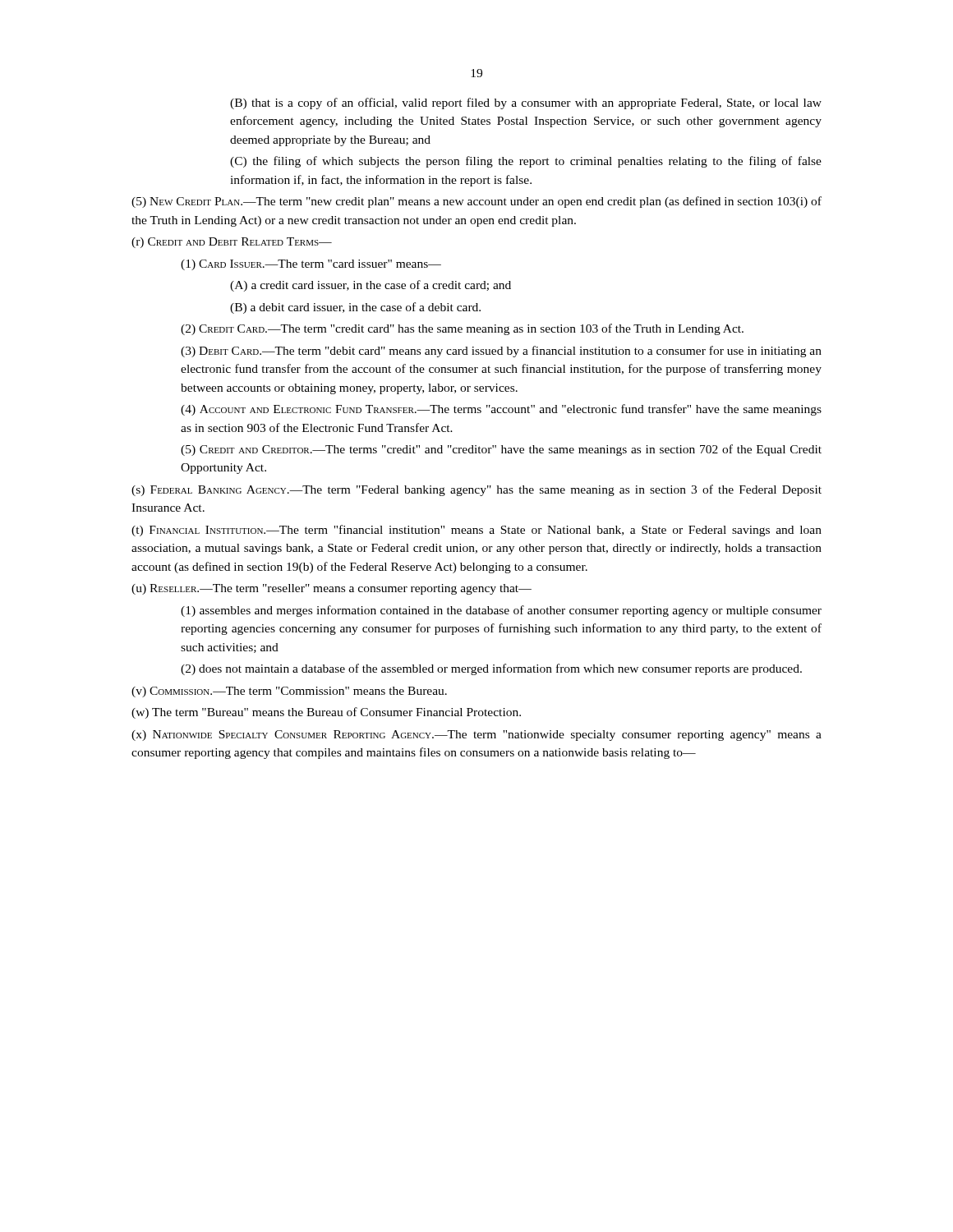Click the passage that begins "(3) Debit Card.—The term "debit card""
The image size is (953, 1232).
pyautogui.click(x=501, y=369)
